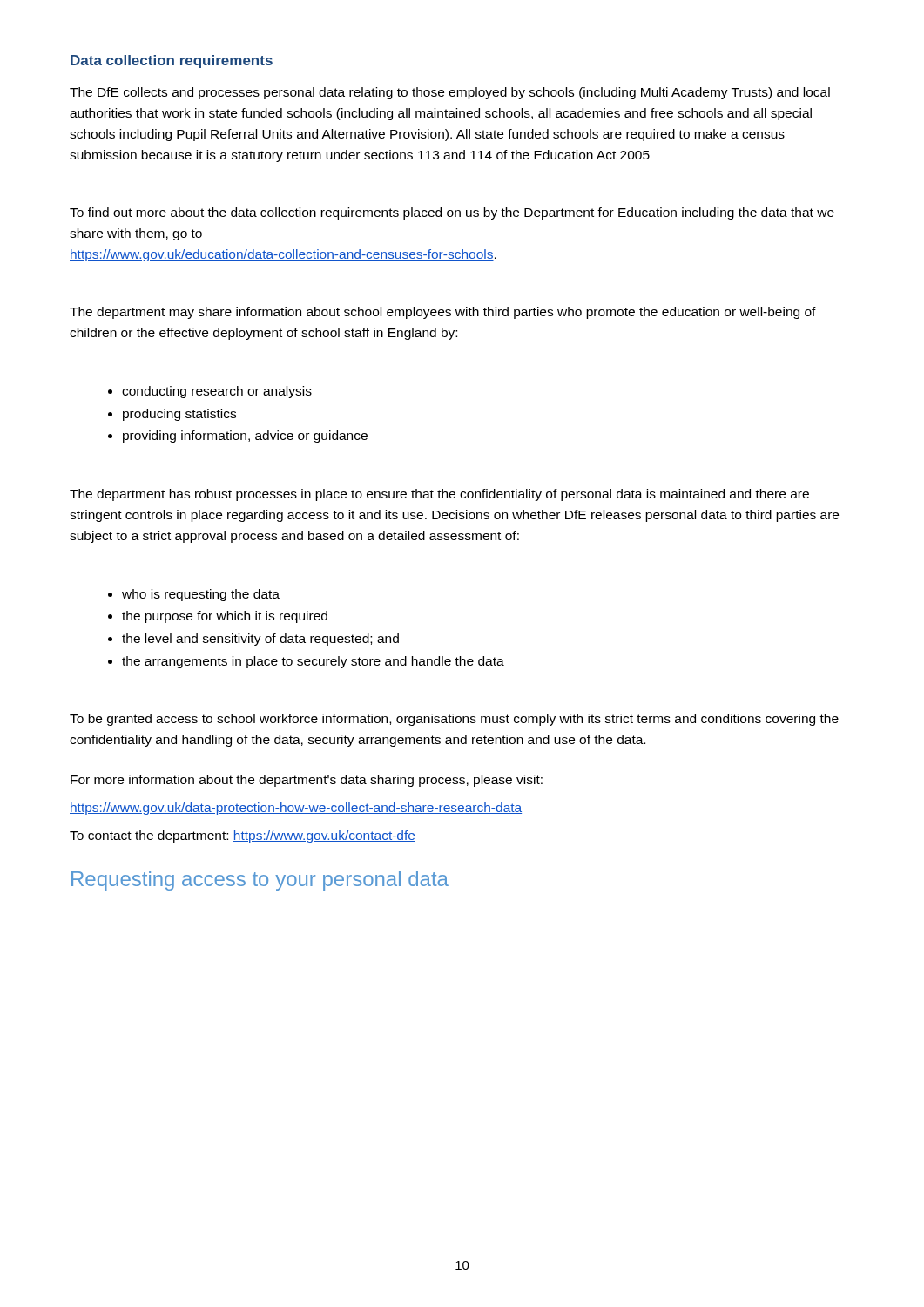Image resolution: width=924 pixels, height=1307 pixels.
Task: Navigate to the region starting "Data collection requirements"
Action: tap(171, 61)
